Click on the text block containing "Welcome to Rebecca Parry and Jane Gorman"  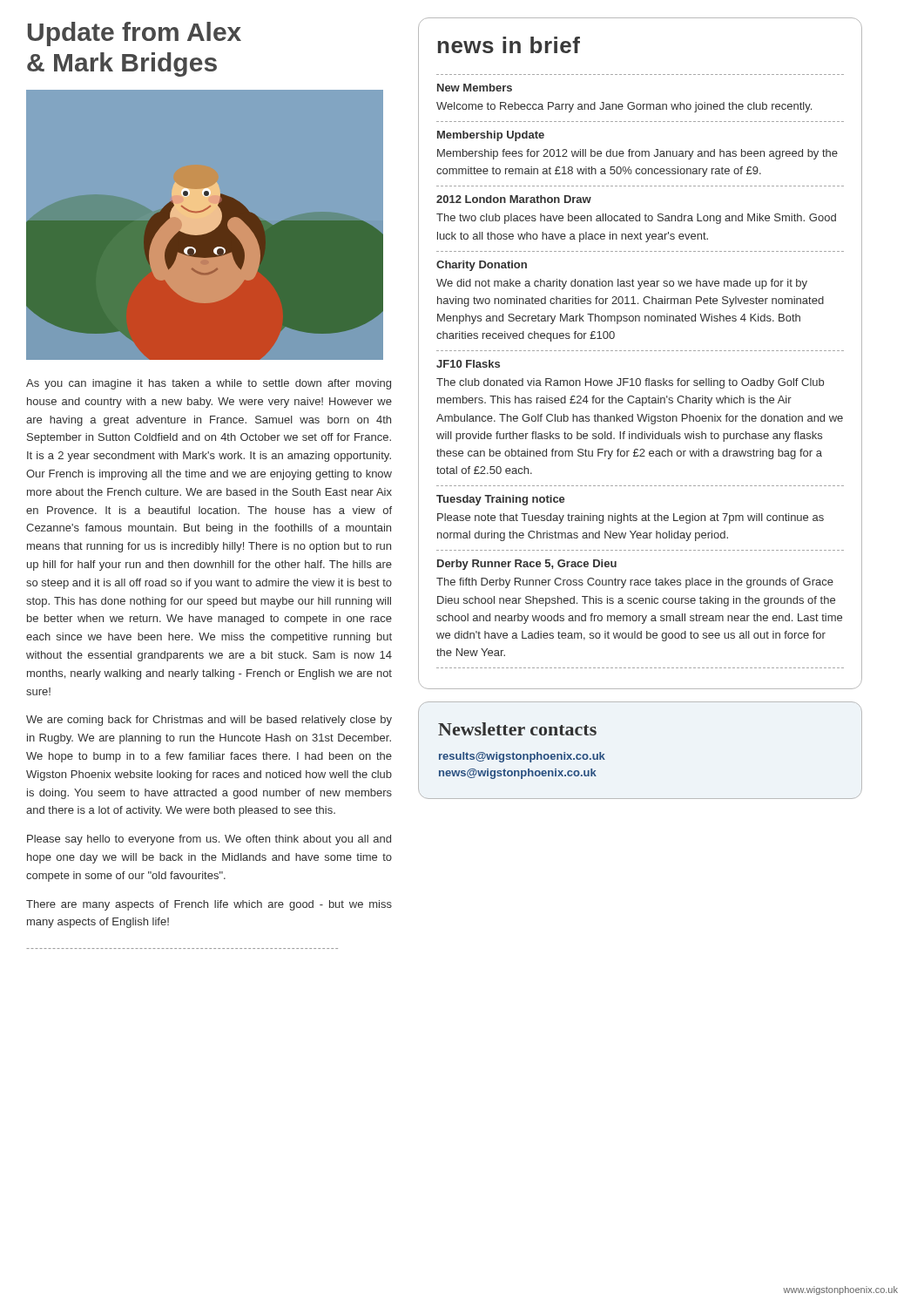point(625,106)
